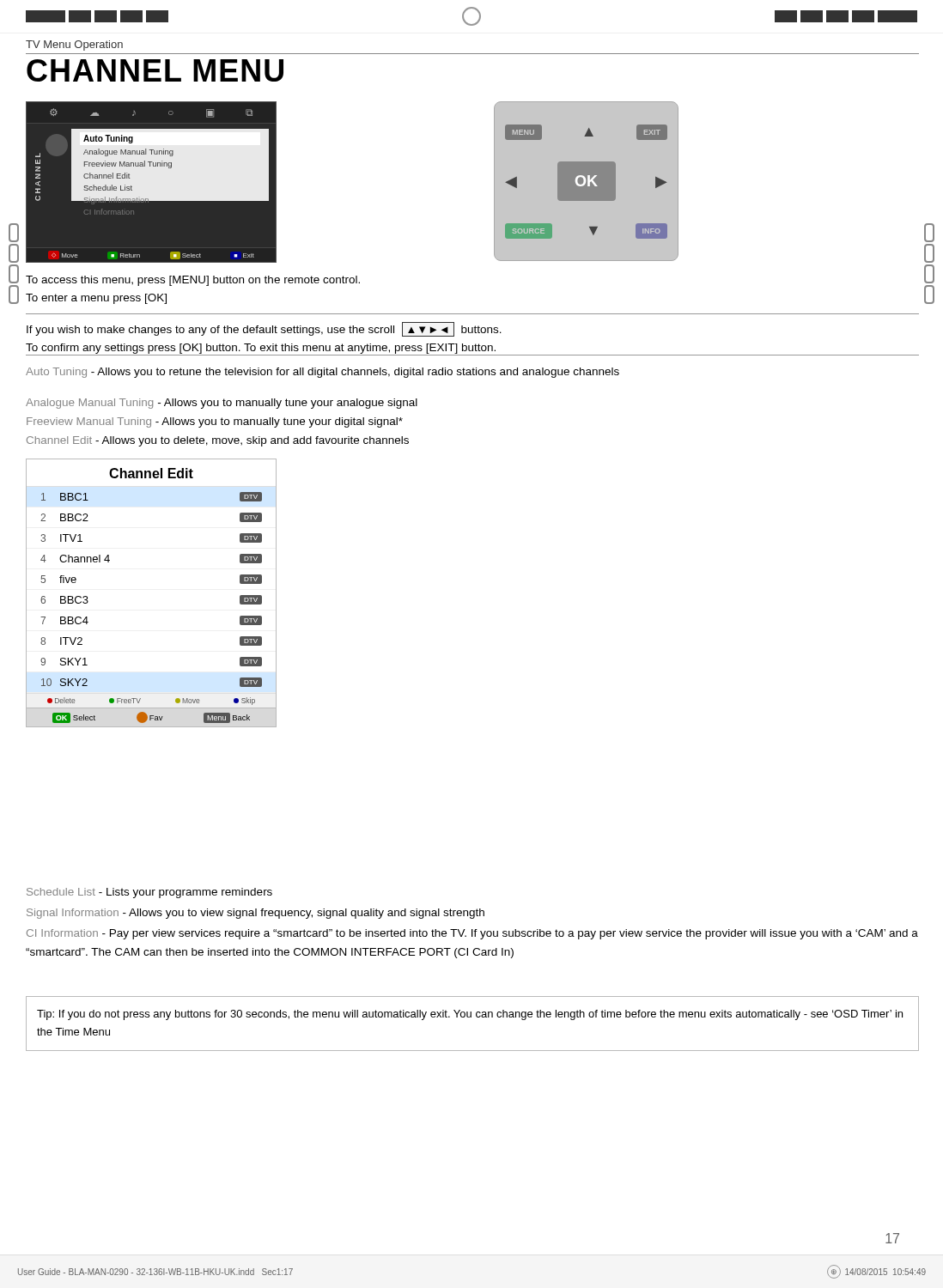Find the block on this page that starts "Signal Information - Allows you to"
The image size is (943, 1288).
(255, 912)
